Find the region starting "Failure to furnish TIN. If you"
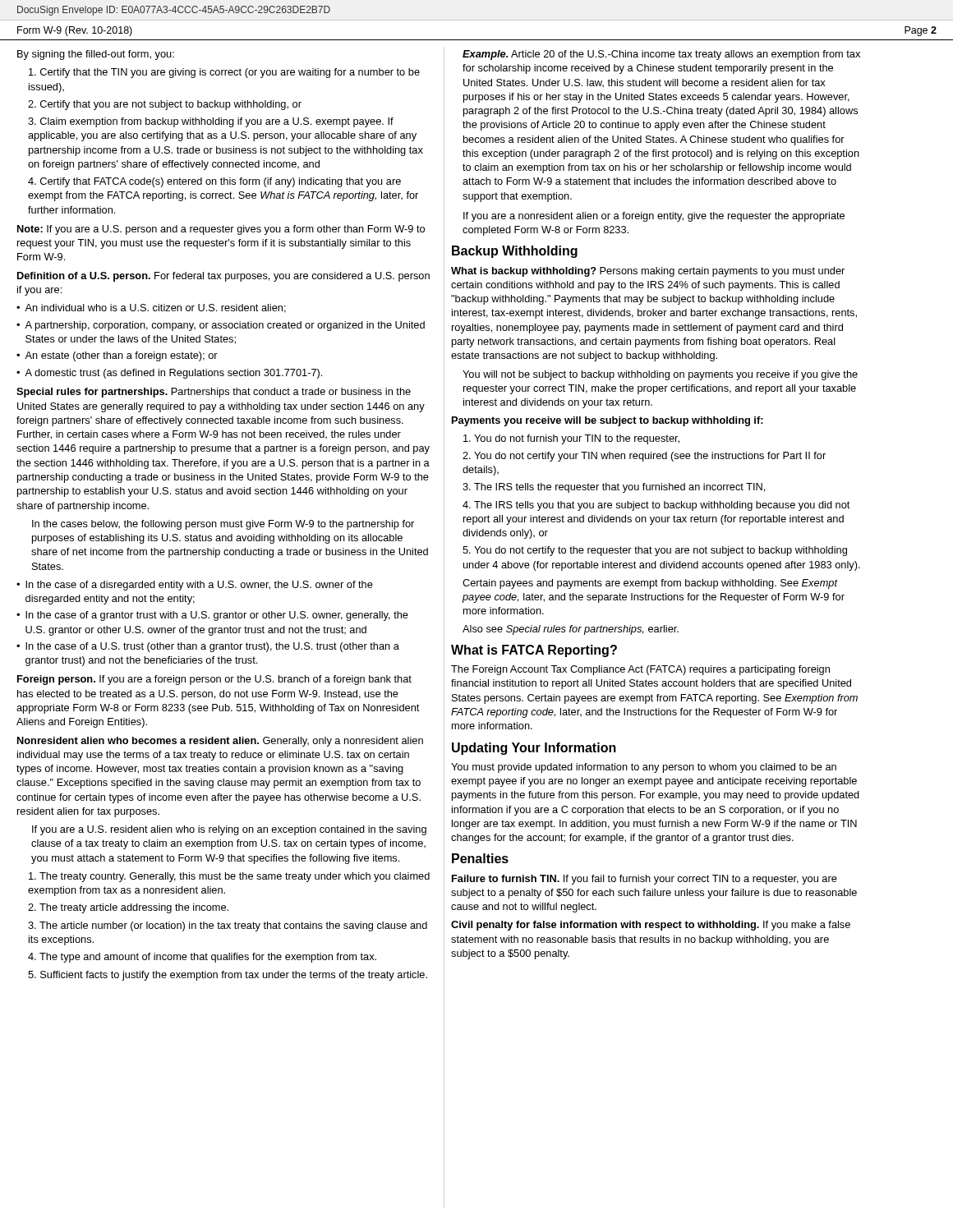The image size is (953, 1232). pyautogui.click(x=654, y=892)
